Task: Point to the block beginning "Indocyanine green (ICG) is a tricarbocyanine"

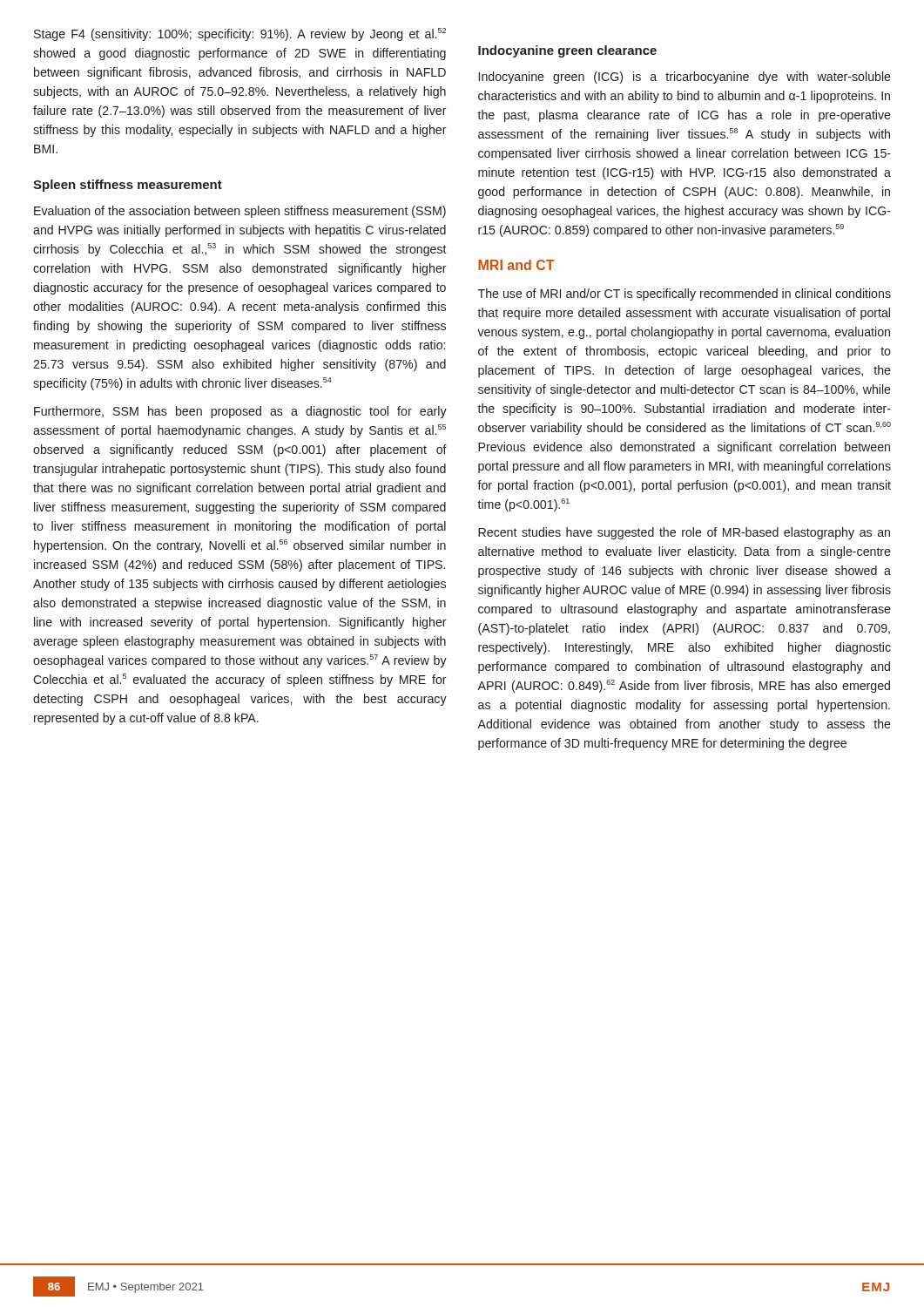Action: click(x=684, y=154)
